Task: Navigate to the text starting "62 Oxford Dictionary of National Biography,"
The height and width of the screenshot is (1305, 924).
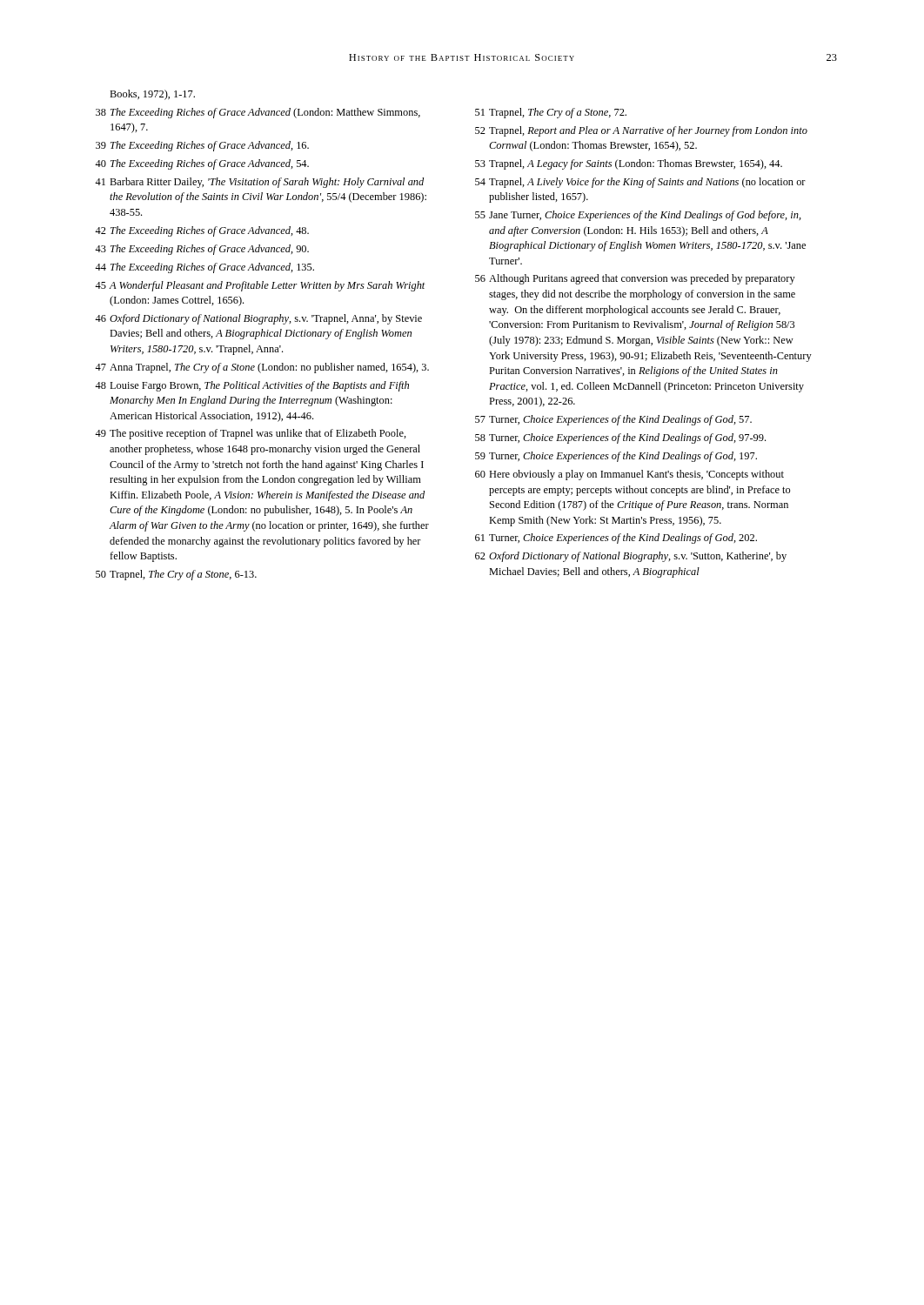Action: click(x=640, y=565)
